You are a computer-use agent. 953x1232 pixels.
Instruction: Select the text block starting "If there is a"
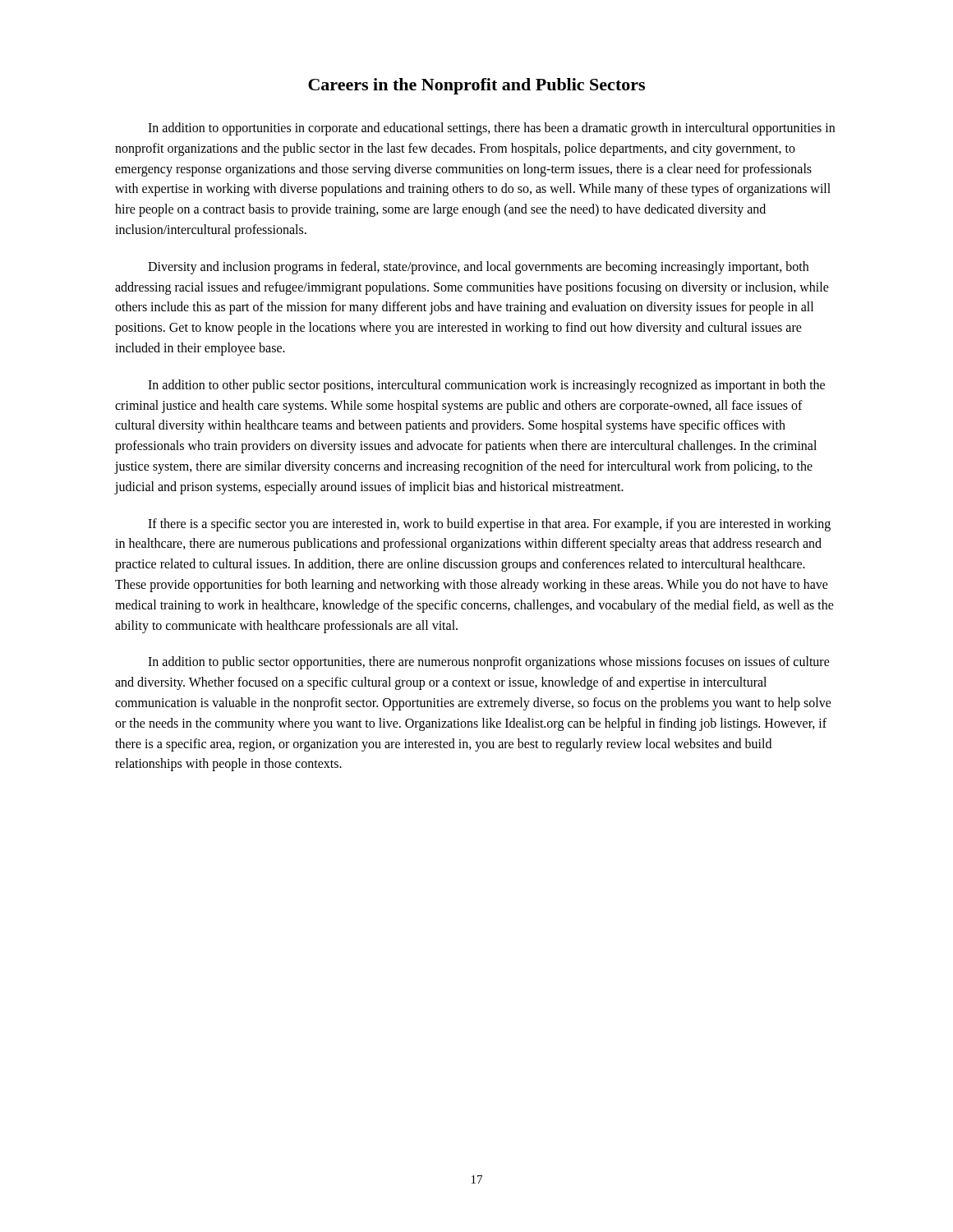click(x=474, y=574)
